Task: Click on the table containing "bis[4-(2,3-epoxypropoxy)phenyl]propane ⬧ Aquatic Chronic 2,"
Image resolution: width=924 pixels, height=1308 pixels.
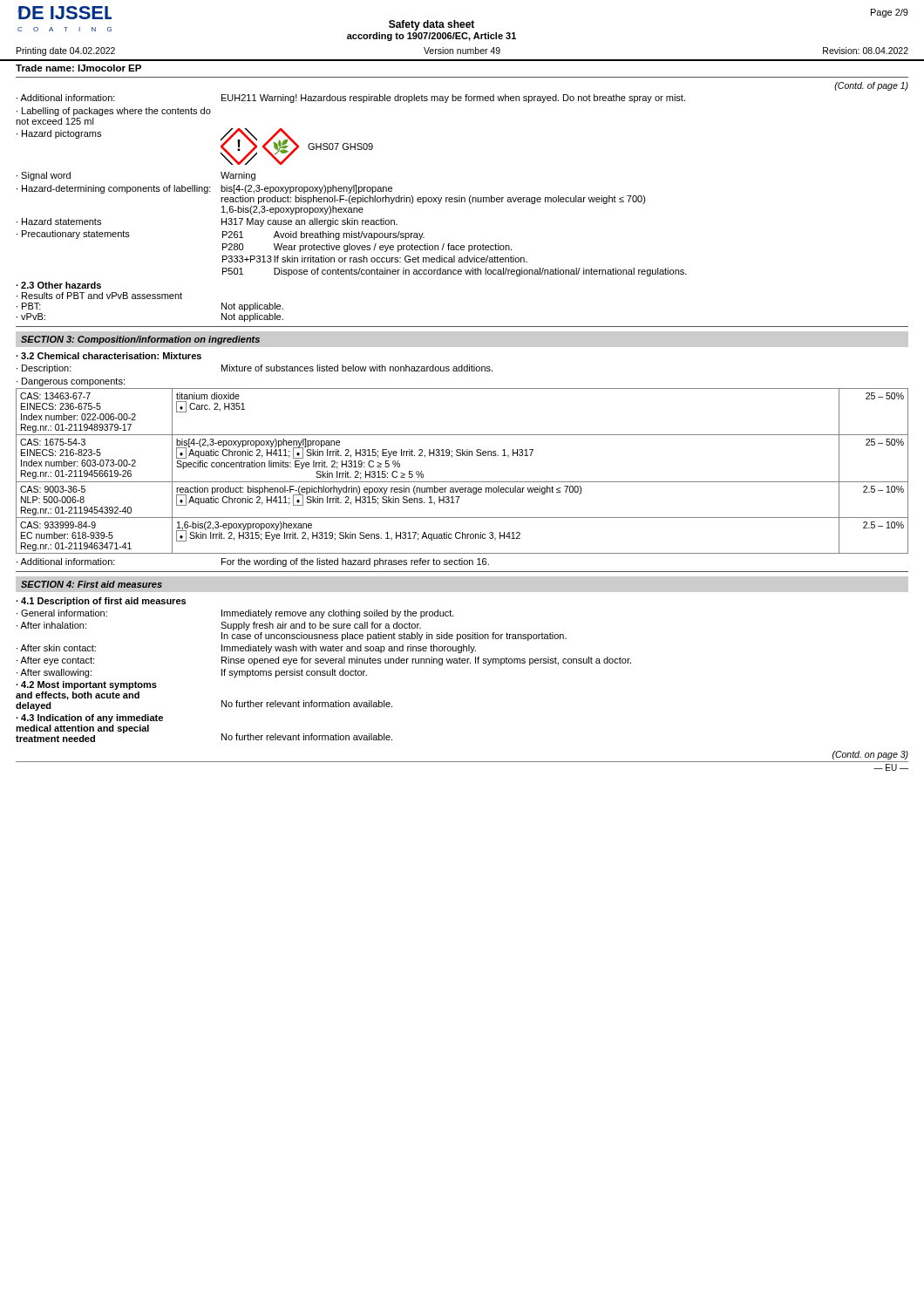Action: coord(462,471)
